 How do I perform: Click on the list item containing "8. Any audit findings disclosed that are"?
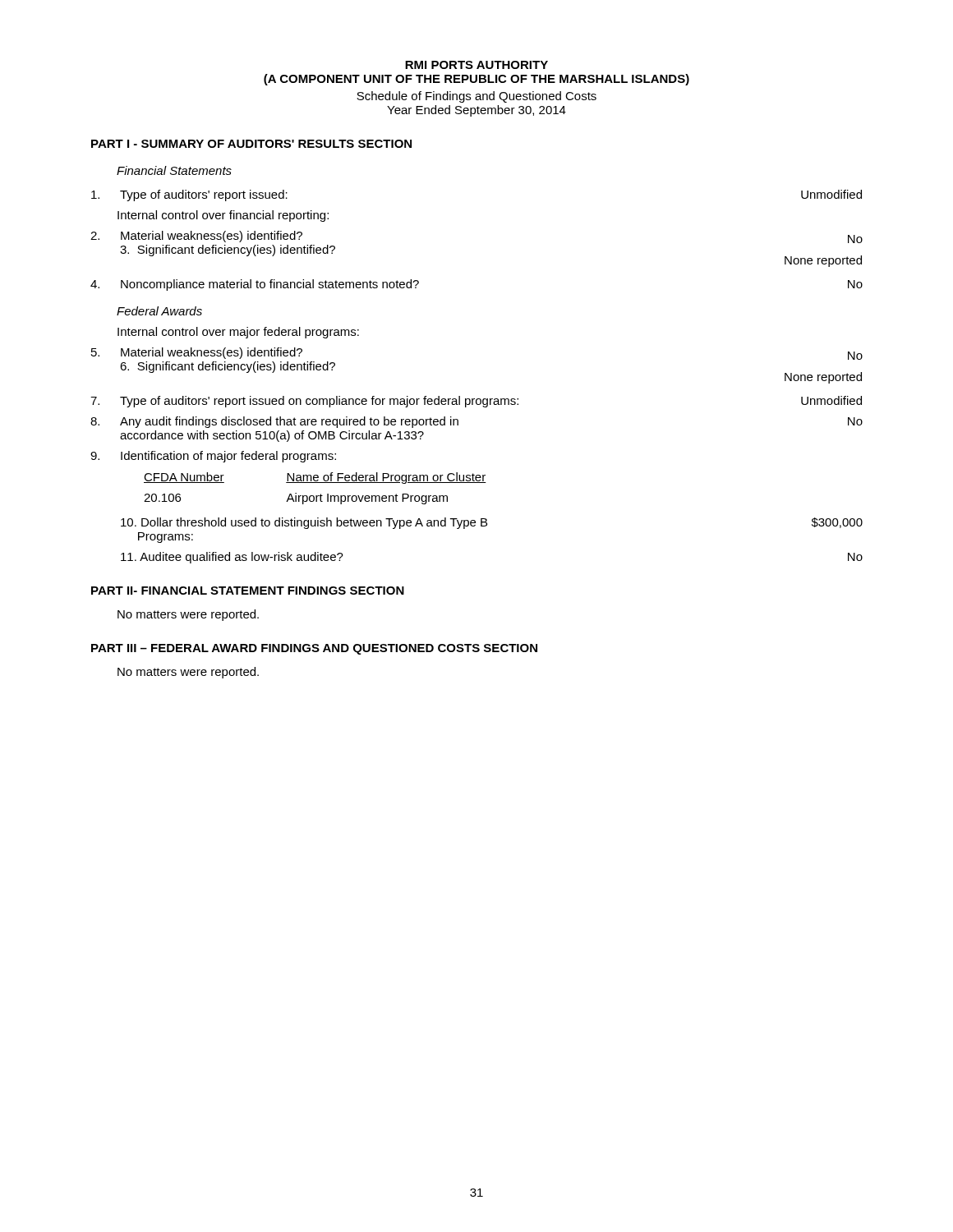pos(291,422)
